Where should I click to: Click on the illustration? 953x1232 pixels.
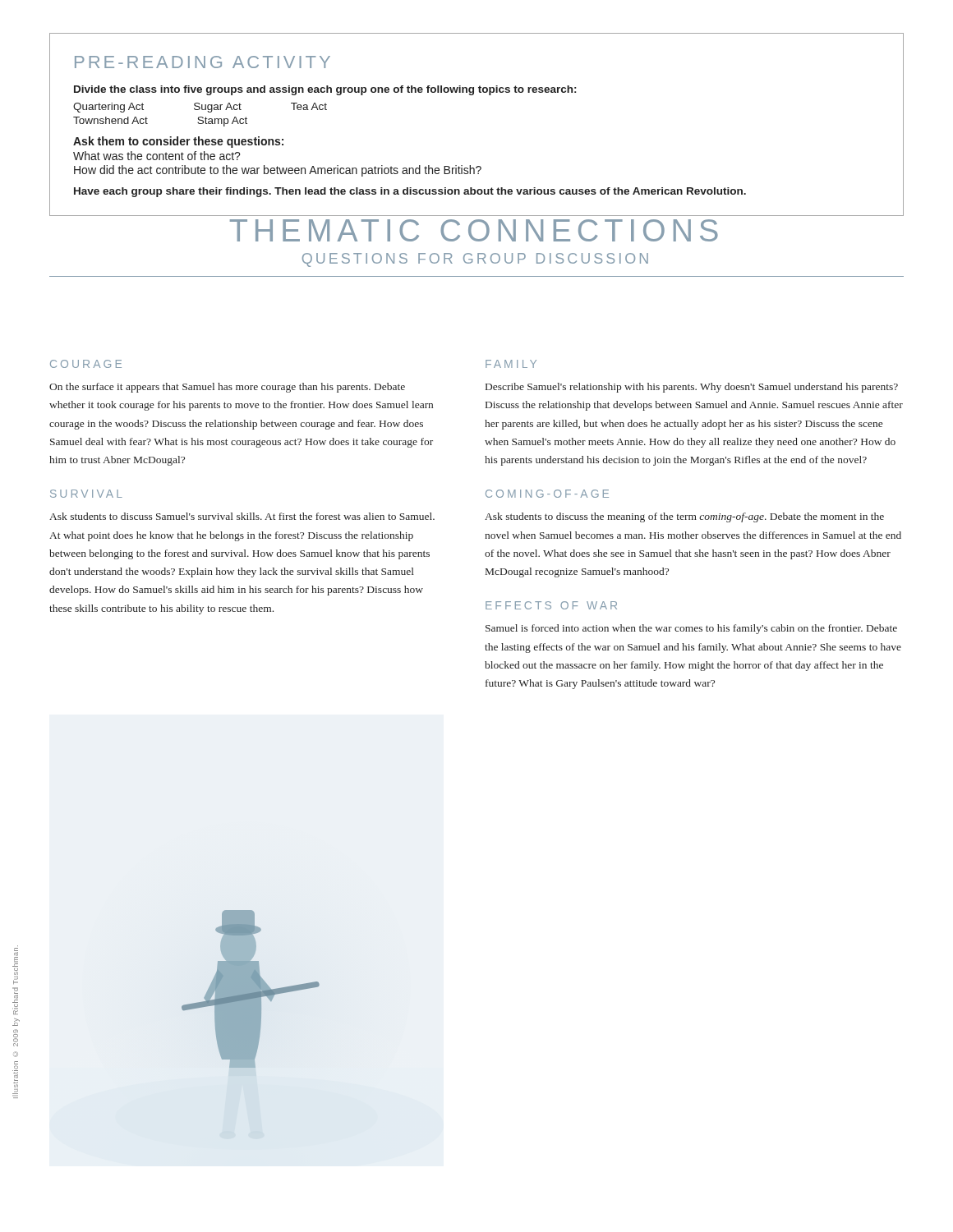[x=246, y=940]
